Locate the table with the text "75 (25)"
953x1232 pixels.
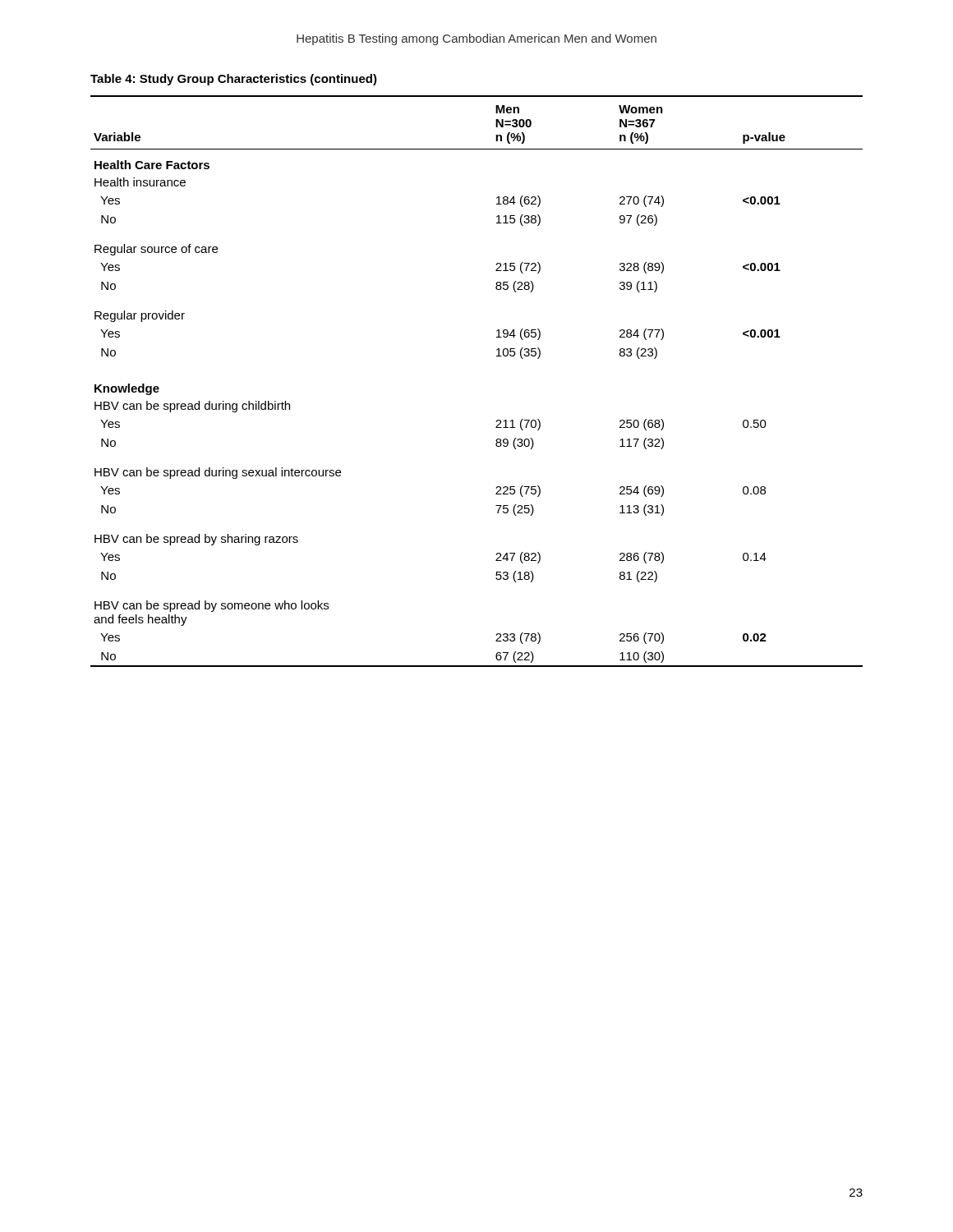tap(476, 381)
